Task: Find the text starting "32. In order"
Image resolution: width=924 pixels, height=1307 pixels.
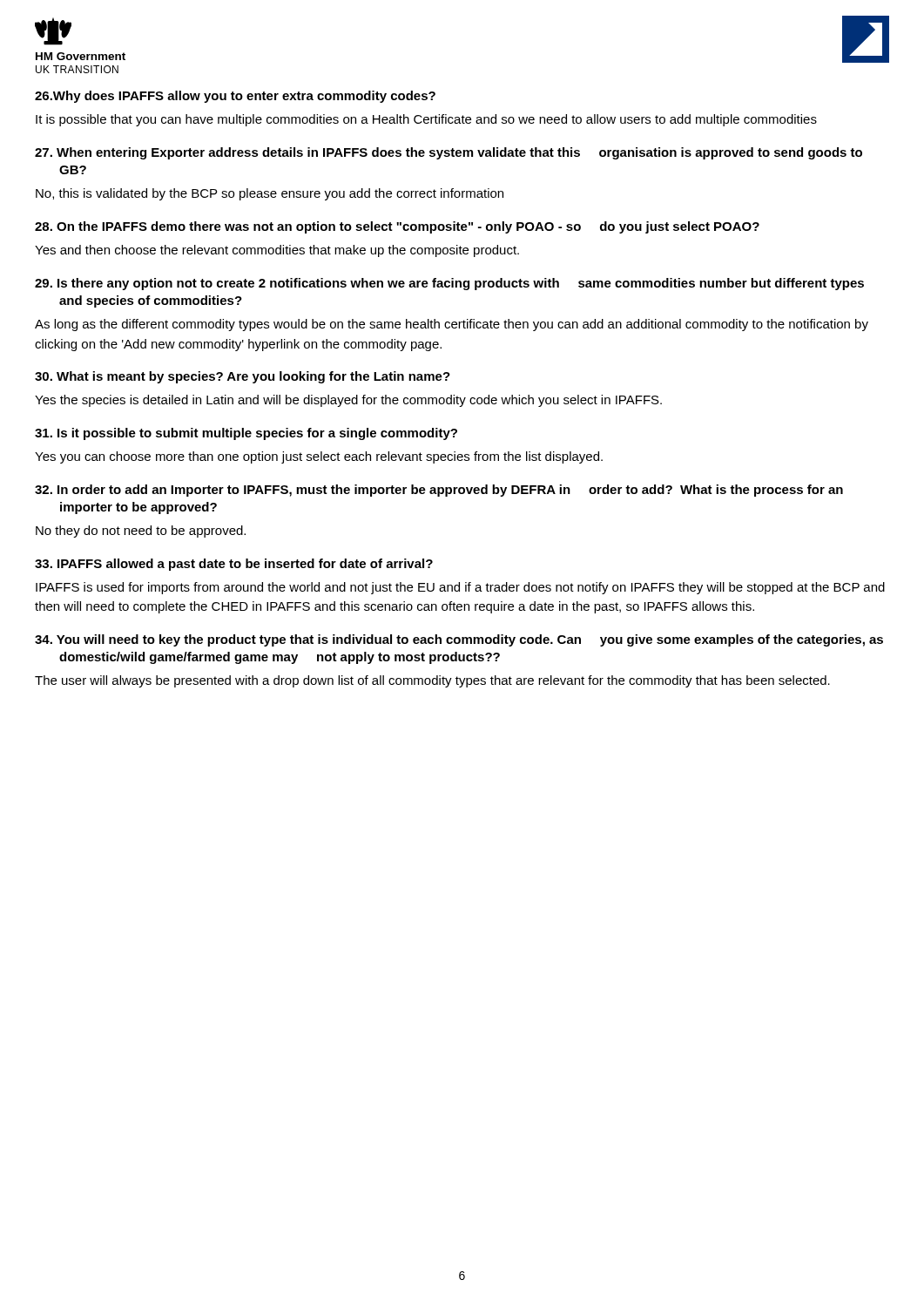Action: click(x=439, y=498)
